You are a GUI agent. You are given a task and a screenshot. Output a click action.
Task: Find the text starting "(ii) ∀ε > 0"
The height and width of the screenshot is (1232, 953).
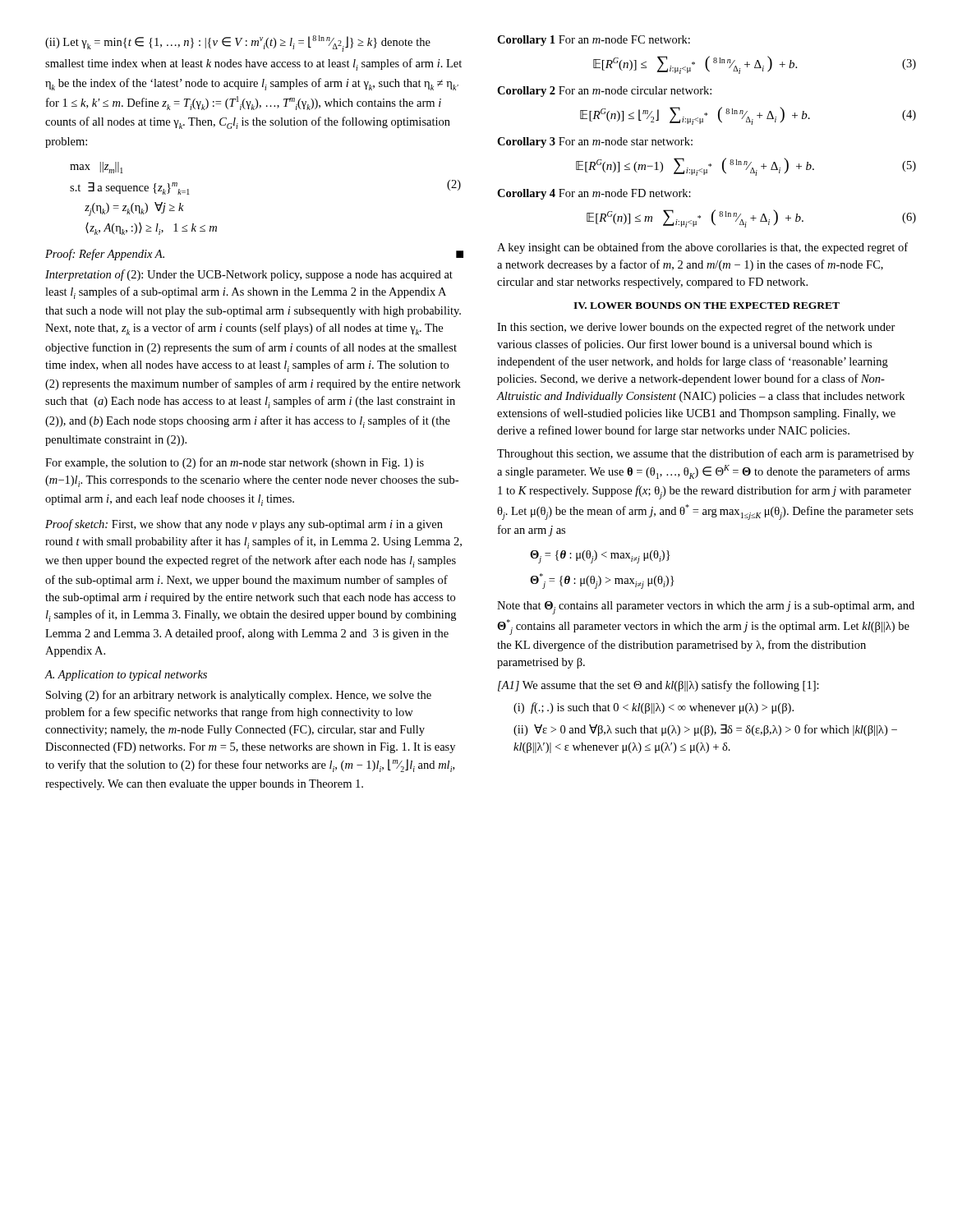(x=706, y=738)
